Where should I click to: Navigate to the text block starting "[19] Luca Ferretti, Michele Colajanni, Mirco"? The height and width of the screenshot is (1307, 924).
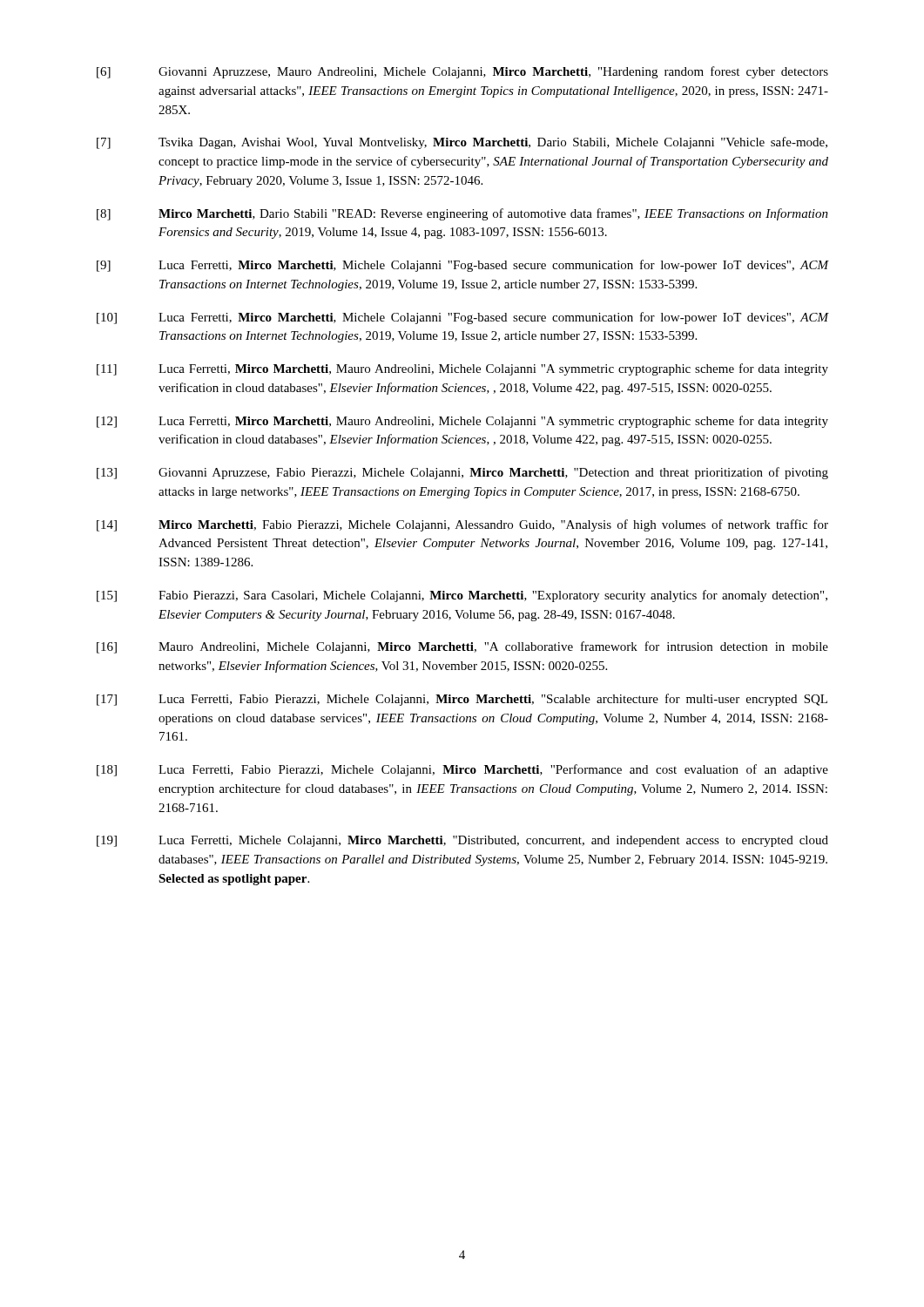(x=462, y=860)
